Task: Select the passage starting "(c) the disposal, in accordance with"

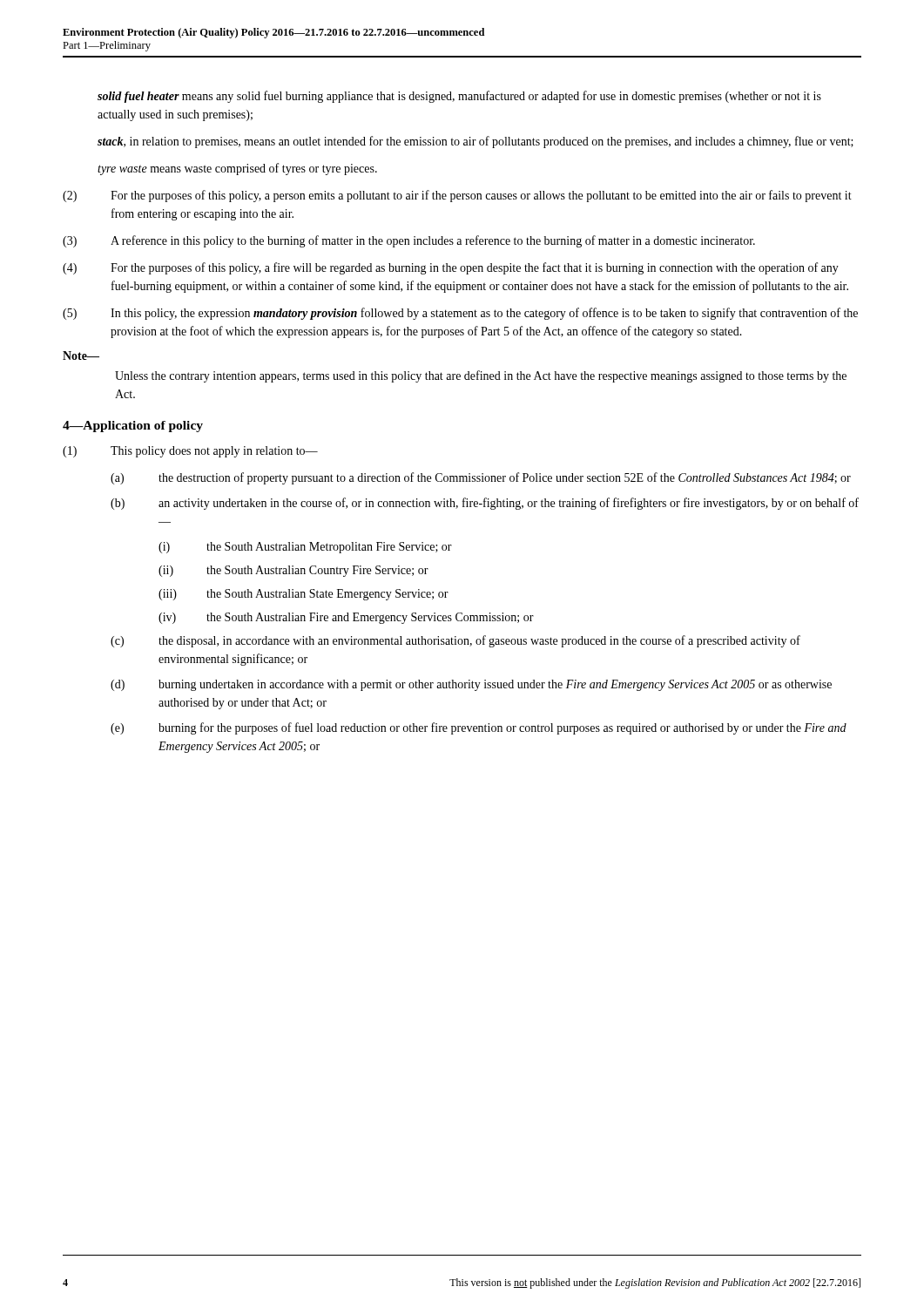Action: (462, 650)
